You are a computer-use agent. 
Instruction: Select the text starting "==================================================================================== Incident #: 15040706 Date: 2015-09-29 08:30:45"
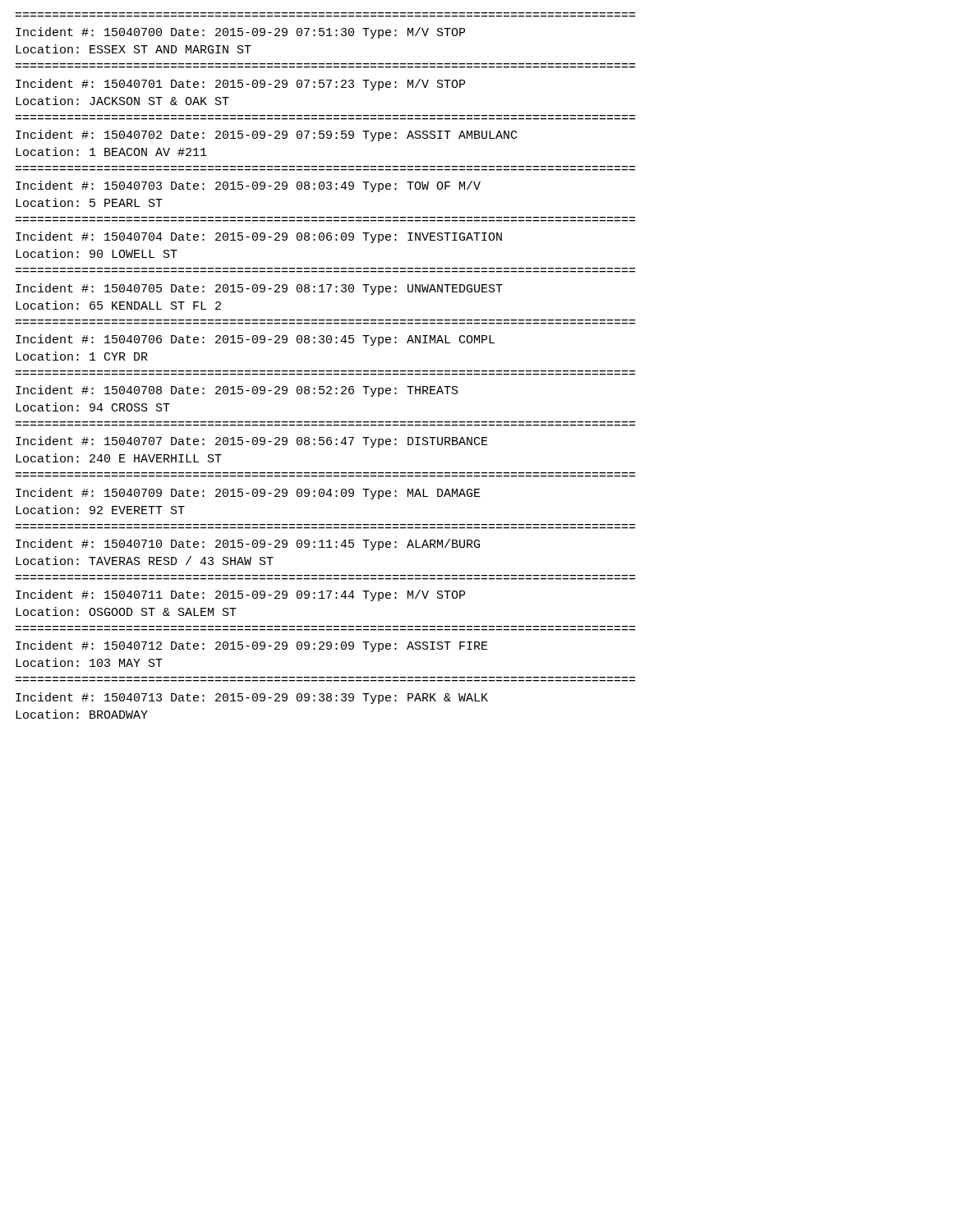coord(476,341)
